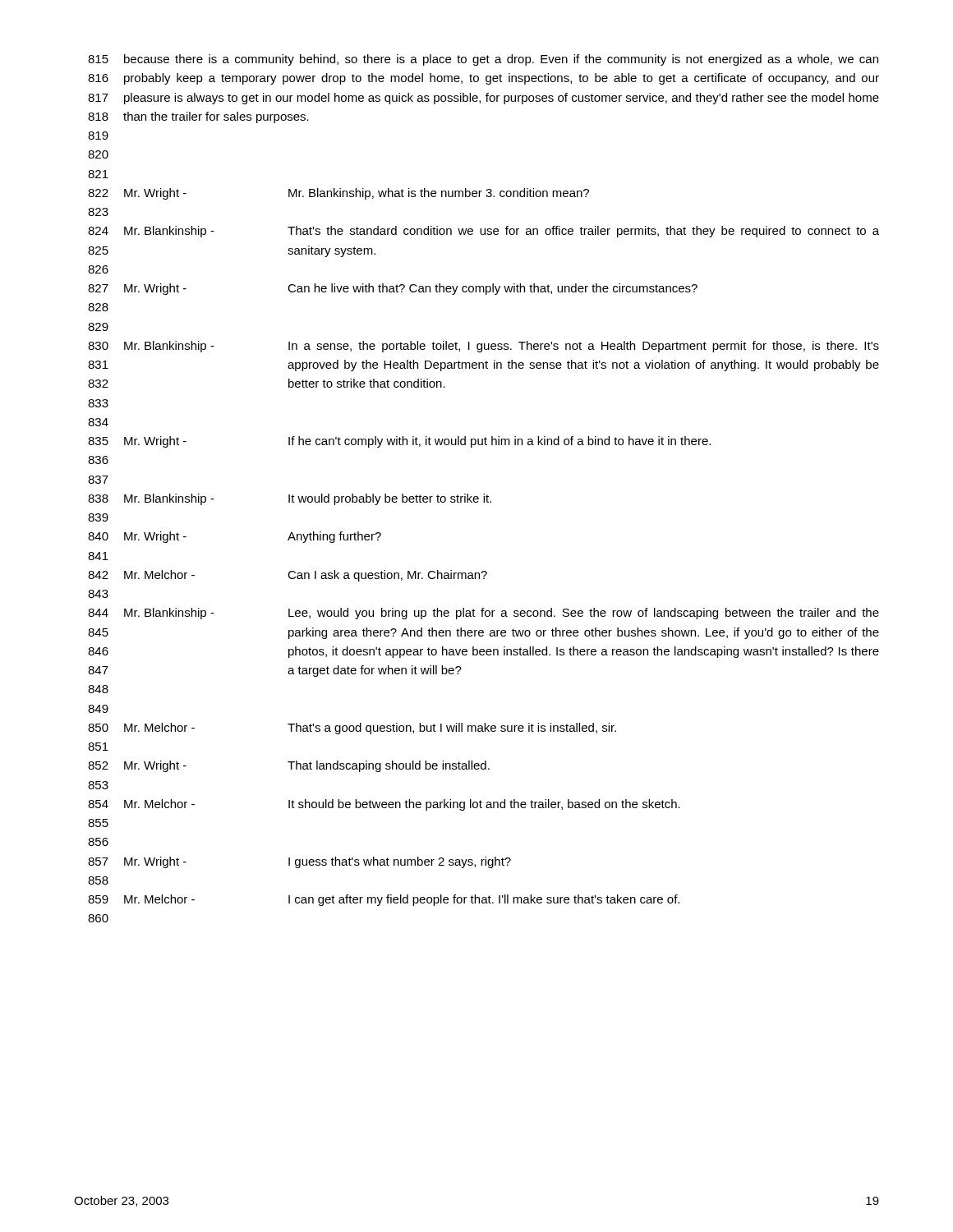Viewport: 953px width, 1232px height.
Task: Point to the block beginning "830 831 832 833 Mr. Blankinship"
Action: click(x=476, y=374)
